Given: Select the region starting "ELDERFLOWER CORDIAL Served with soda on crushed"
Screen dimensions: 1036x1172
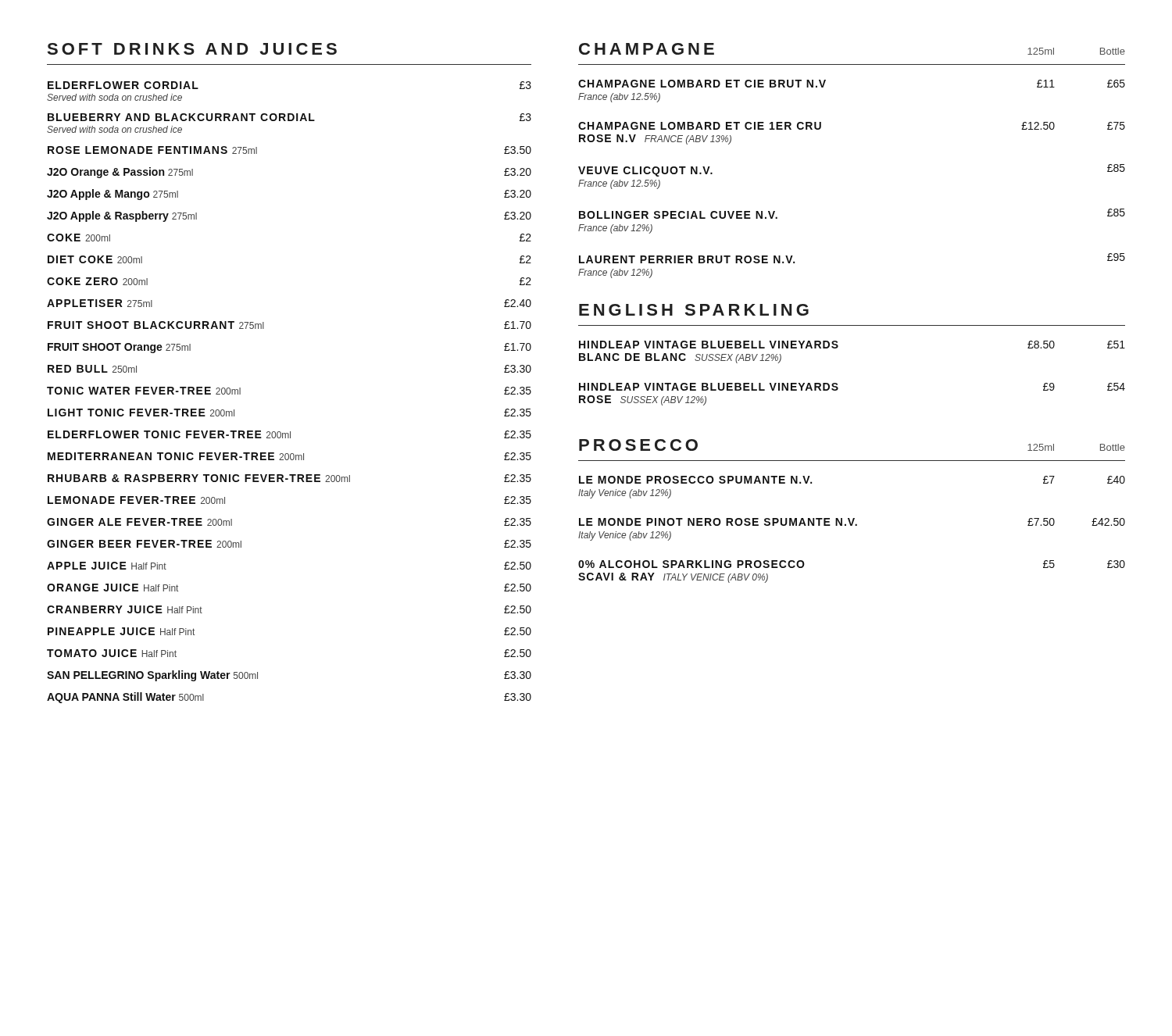Looking at the screenshot, I should [x=127, y=85].
